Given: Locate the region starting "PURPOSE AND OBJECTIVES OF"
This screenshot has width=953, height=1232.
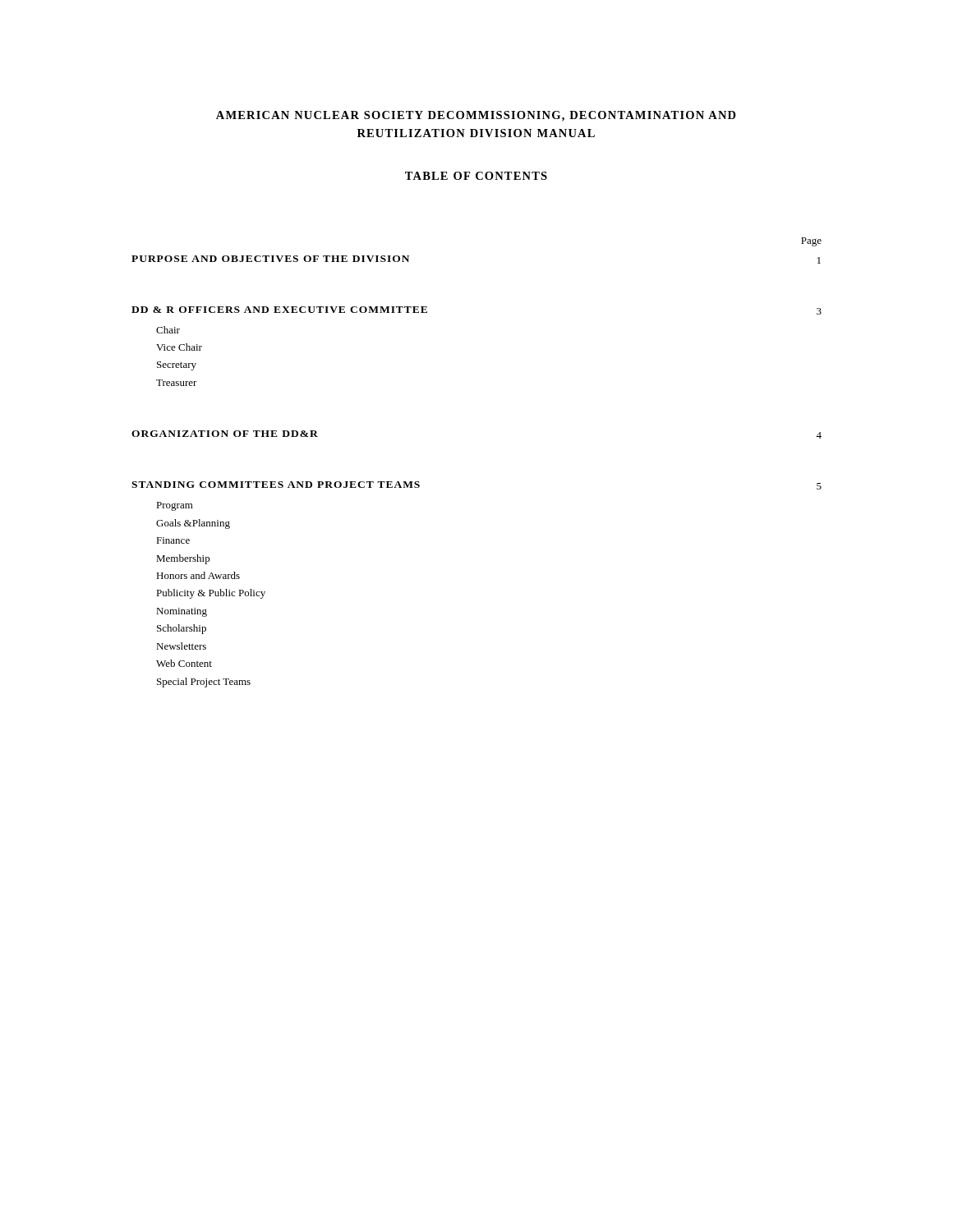Looking at the screenshot, I should tap(272, 259).
